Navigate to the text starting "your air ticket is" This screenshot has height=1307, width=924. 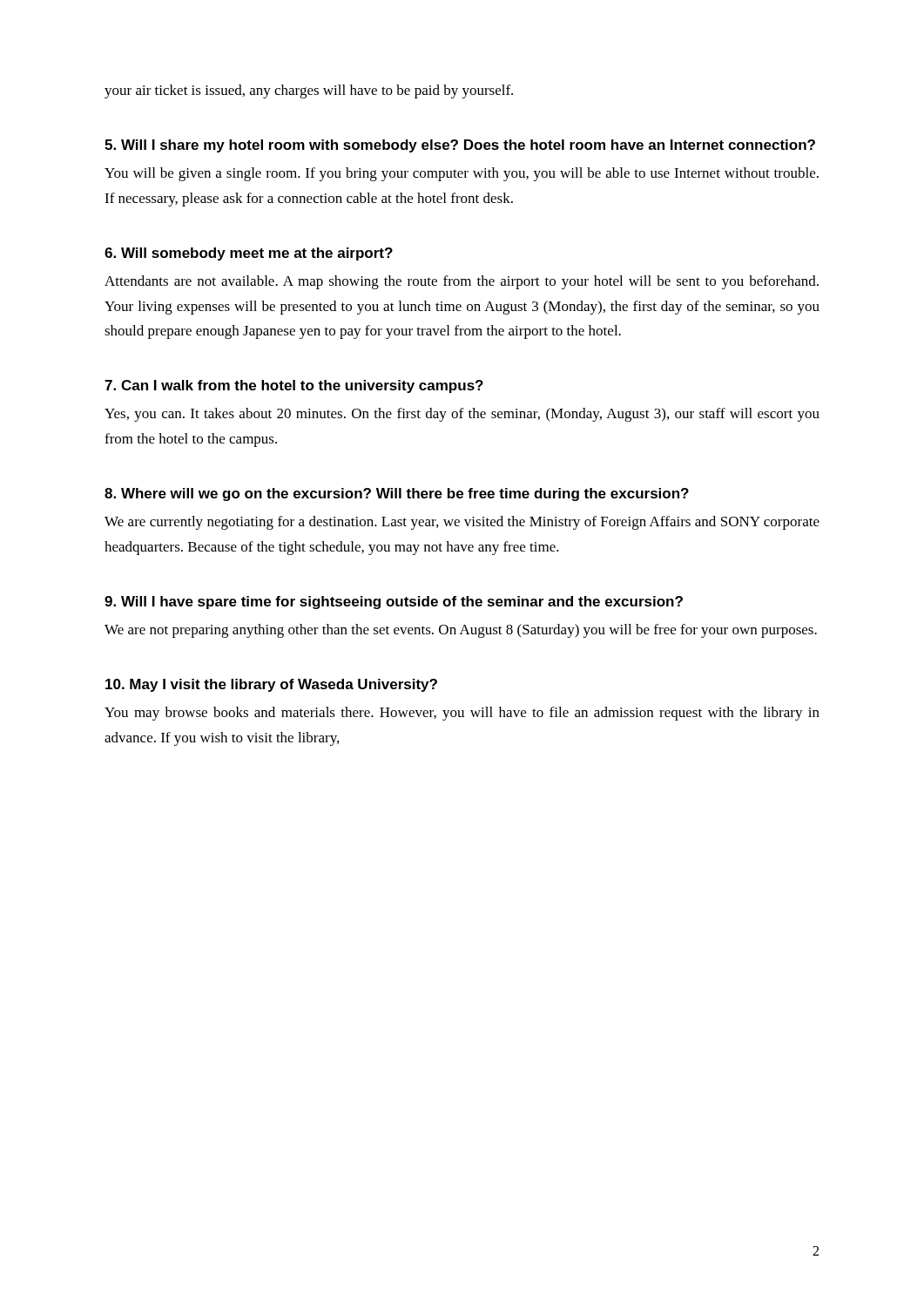pyautogui.click(x=309, y=90)
